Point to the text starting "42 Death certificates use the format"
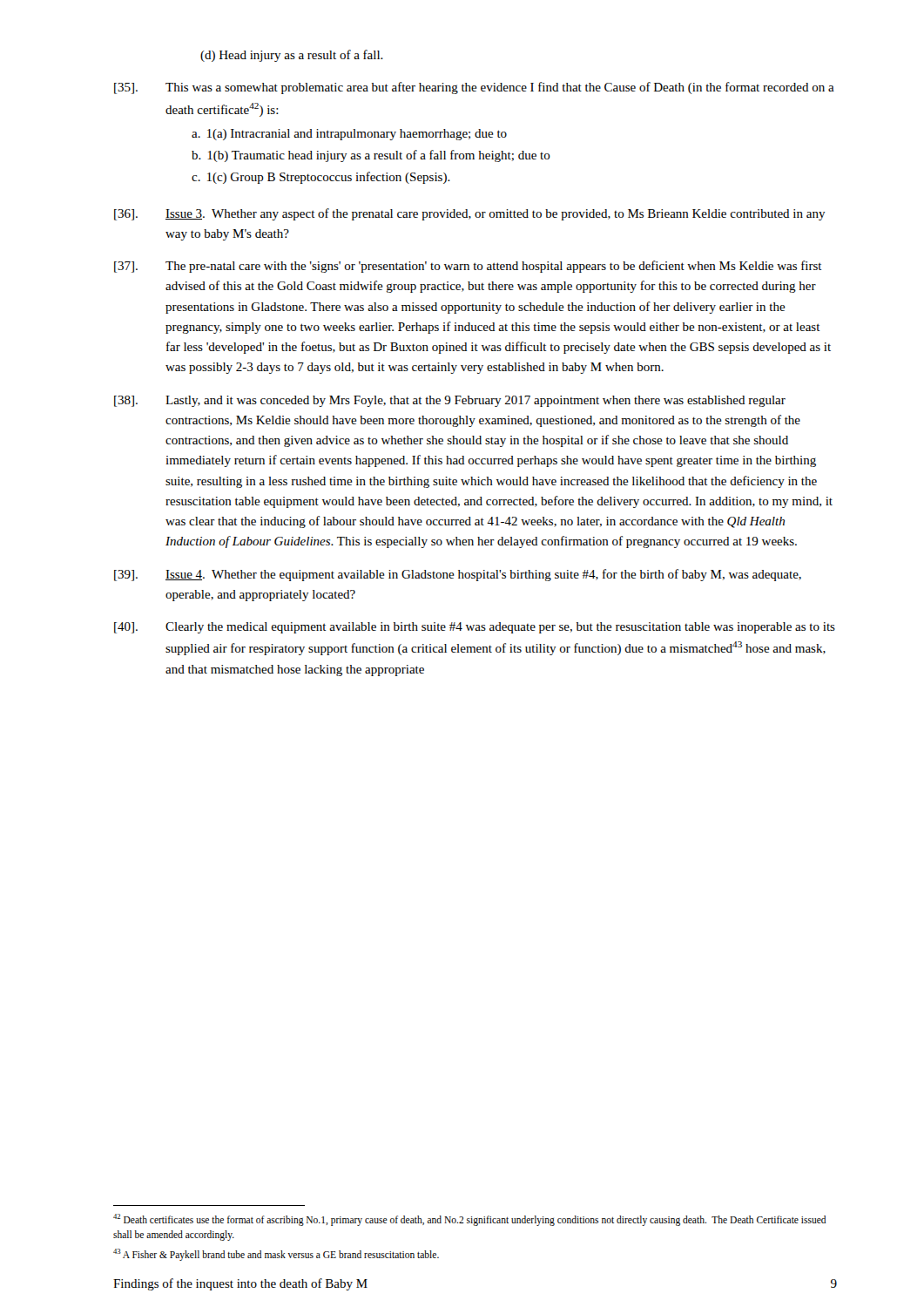Screen dimensions: 1307x924 click(x=470, y=1226)
